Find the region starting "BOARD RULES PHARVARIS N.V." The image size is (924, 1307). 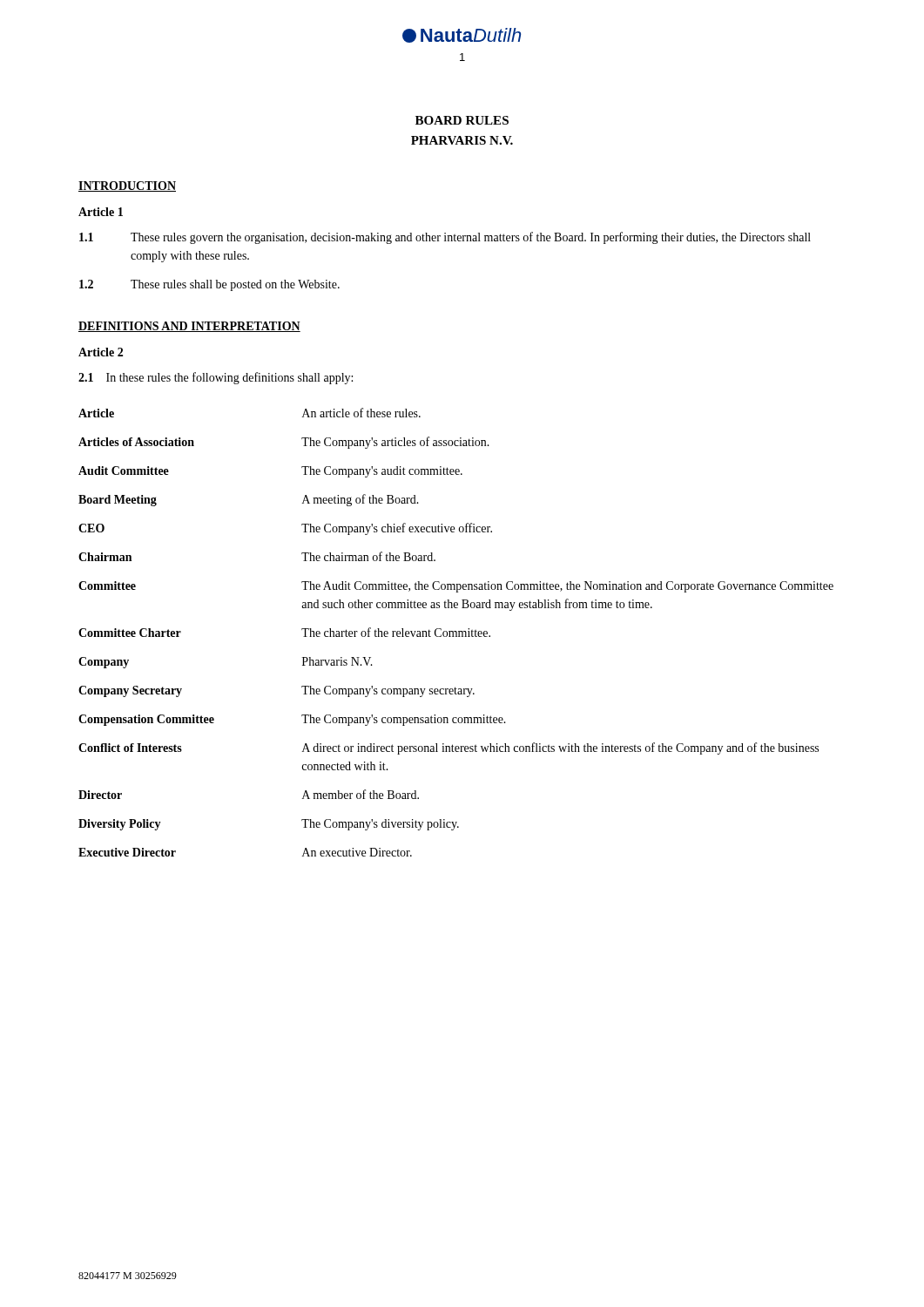pos(462,131)
